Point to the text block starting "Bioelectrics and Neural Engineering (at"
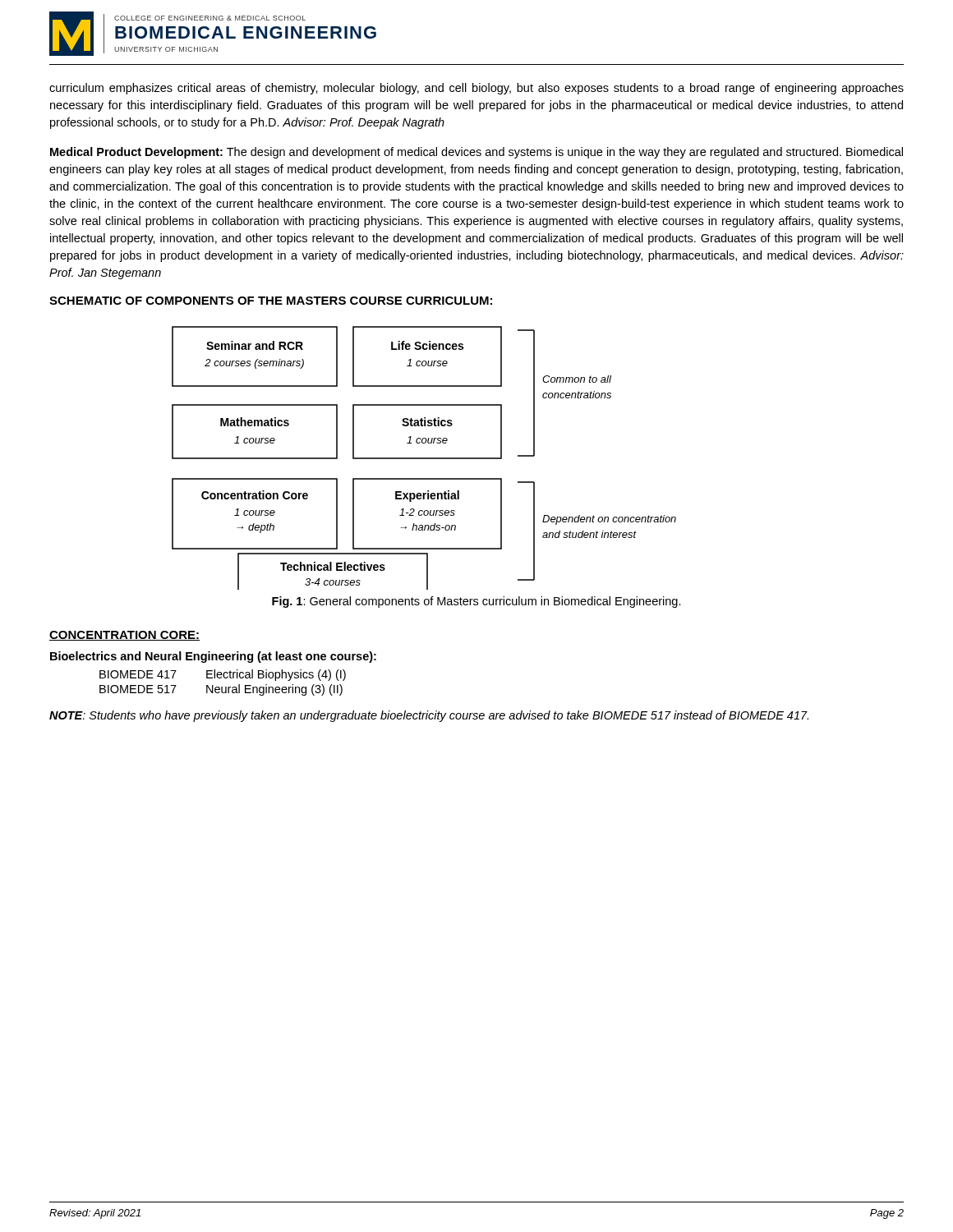The image size is (953, 1232). coord(213,657)
